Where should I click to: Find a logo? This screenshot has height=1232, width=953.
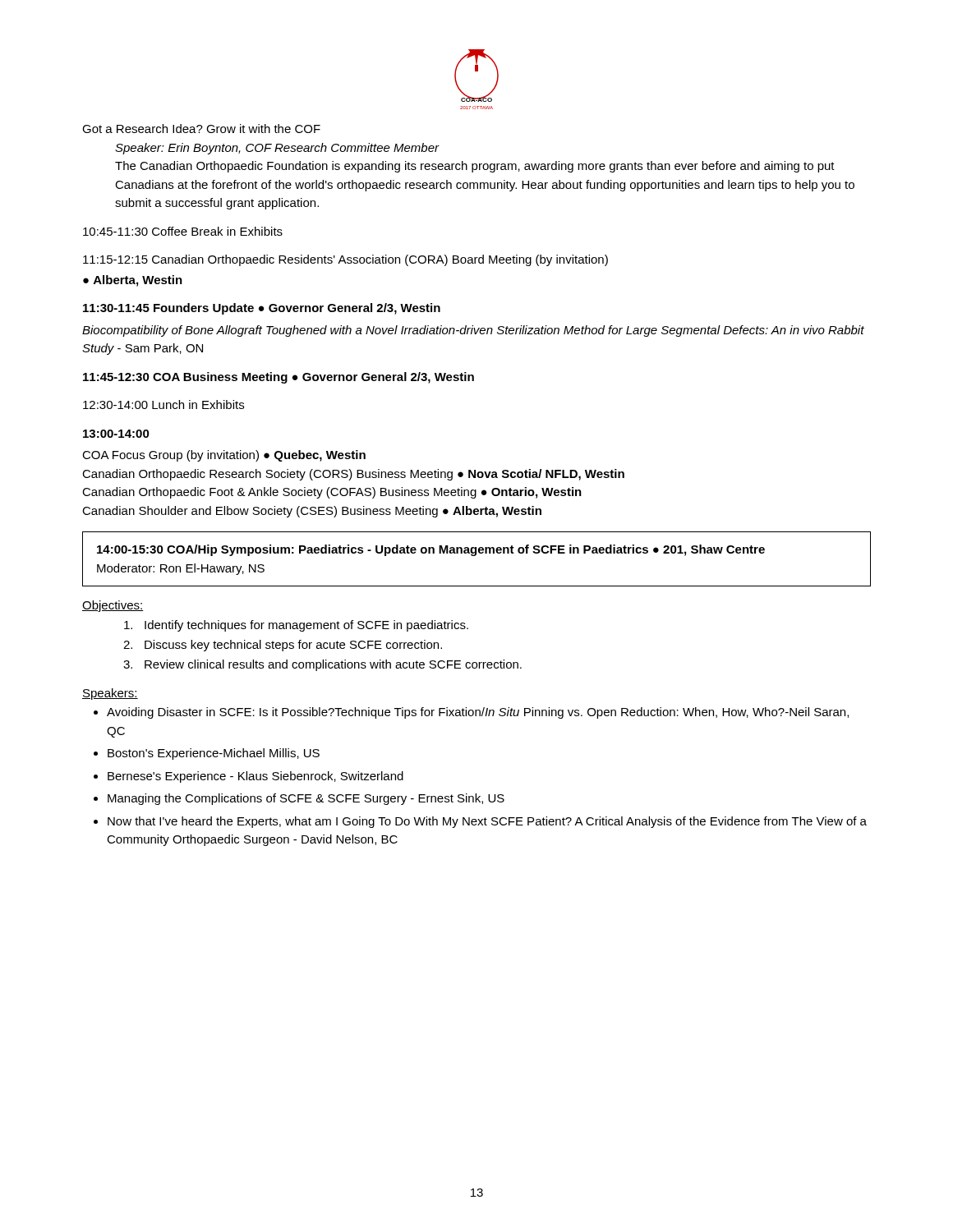[x=476, y=81]
